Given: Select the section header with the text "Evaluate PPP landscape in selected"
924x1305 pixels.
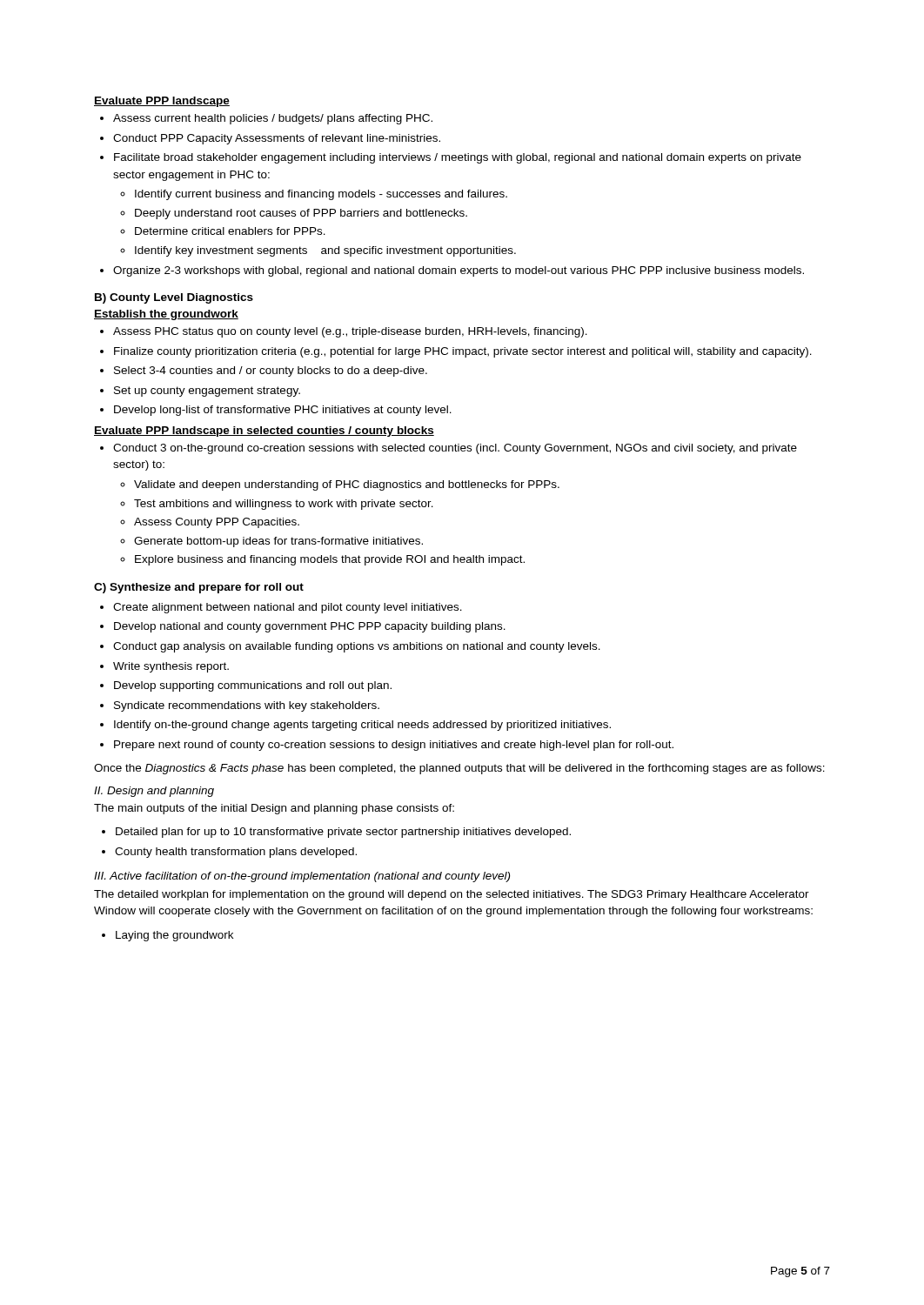Looking at the screenshot, I should pyautogui.click(x=264, y=430).
